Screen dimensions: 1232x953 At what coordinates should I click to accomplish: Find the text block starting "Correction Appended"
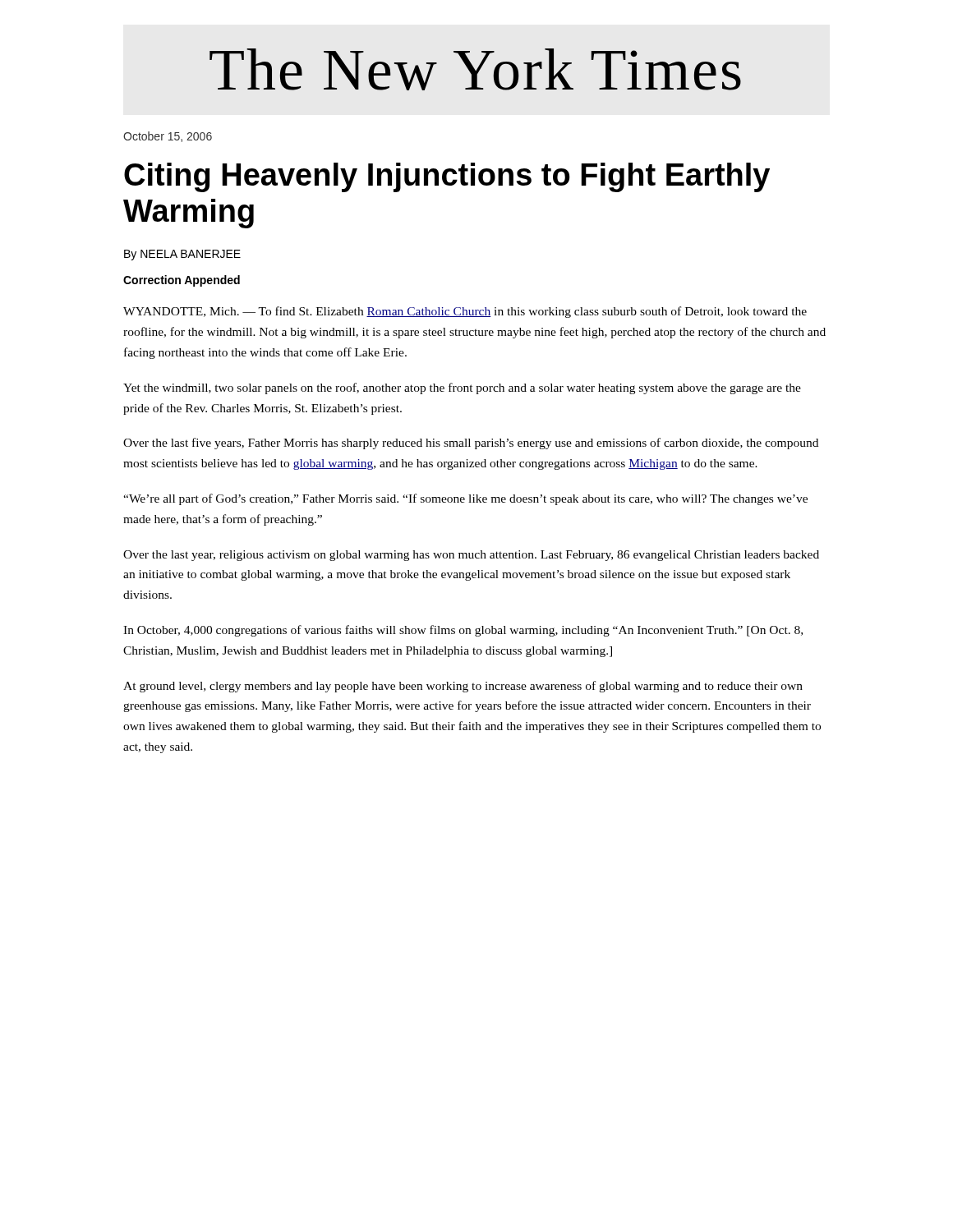coord(182,280)
